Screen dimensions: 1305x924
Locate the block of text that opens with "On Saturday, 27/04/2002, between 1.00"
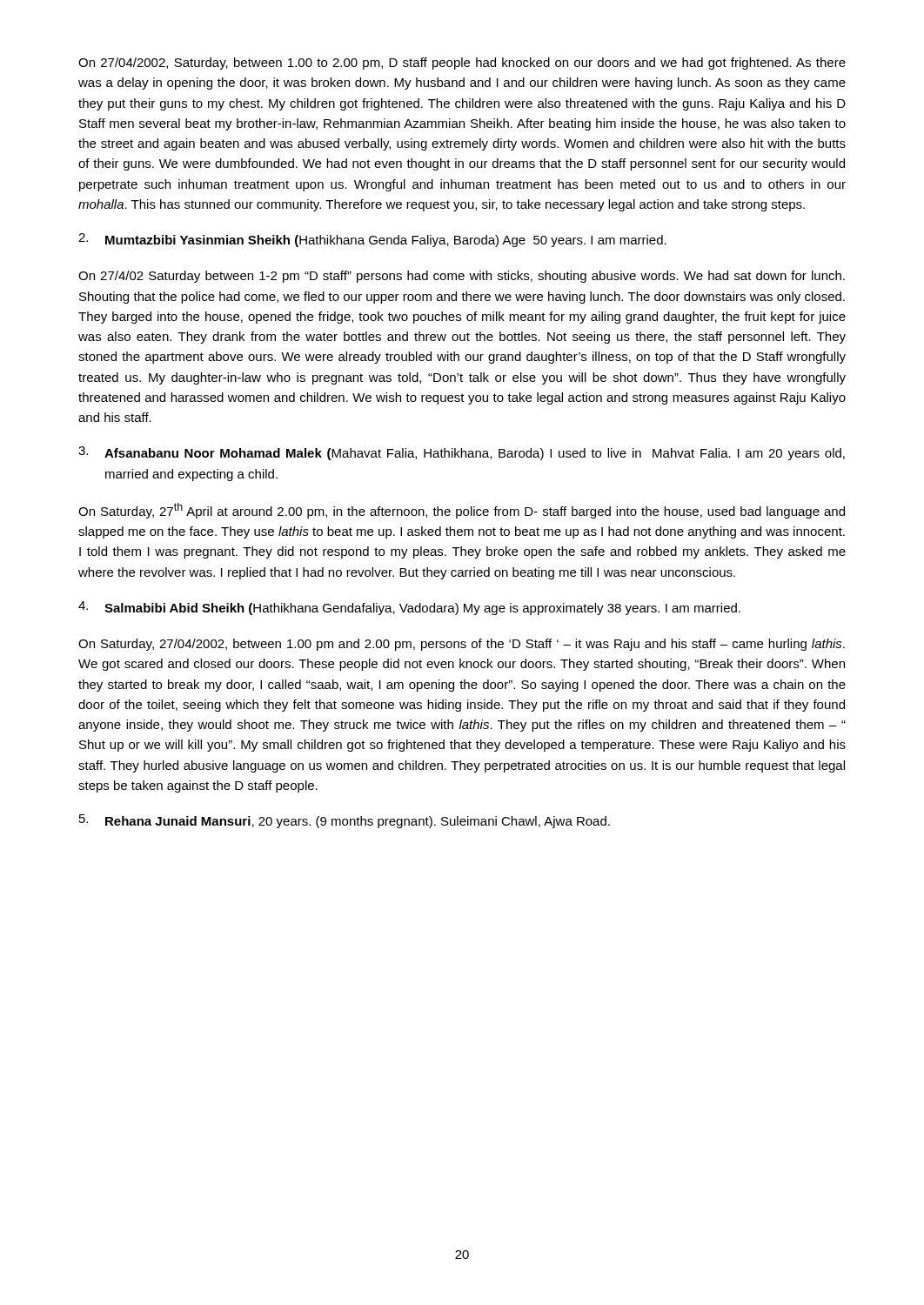462,714
